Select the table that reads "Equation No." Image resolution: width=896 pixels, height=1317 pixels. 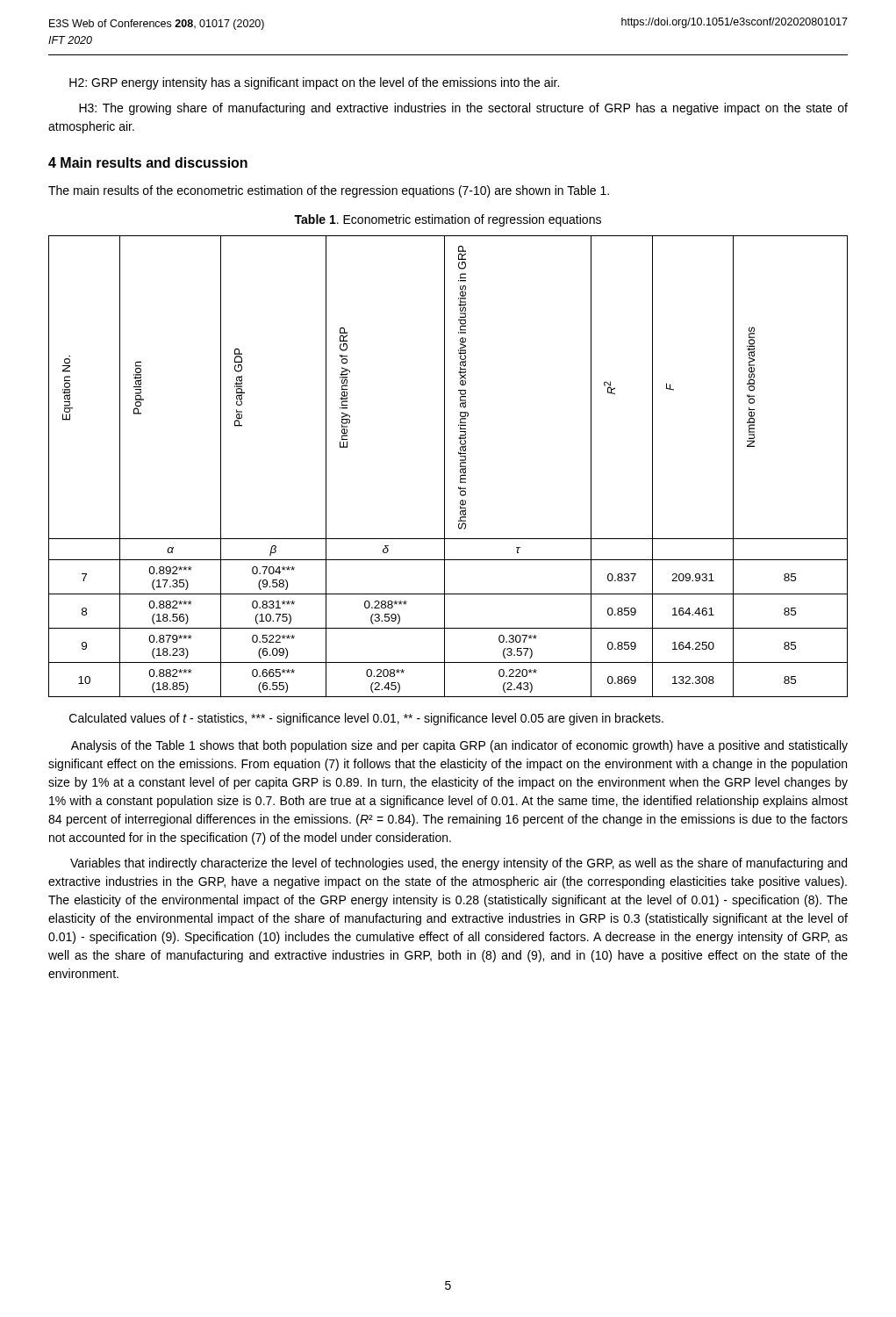click(448, 466)
